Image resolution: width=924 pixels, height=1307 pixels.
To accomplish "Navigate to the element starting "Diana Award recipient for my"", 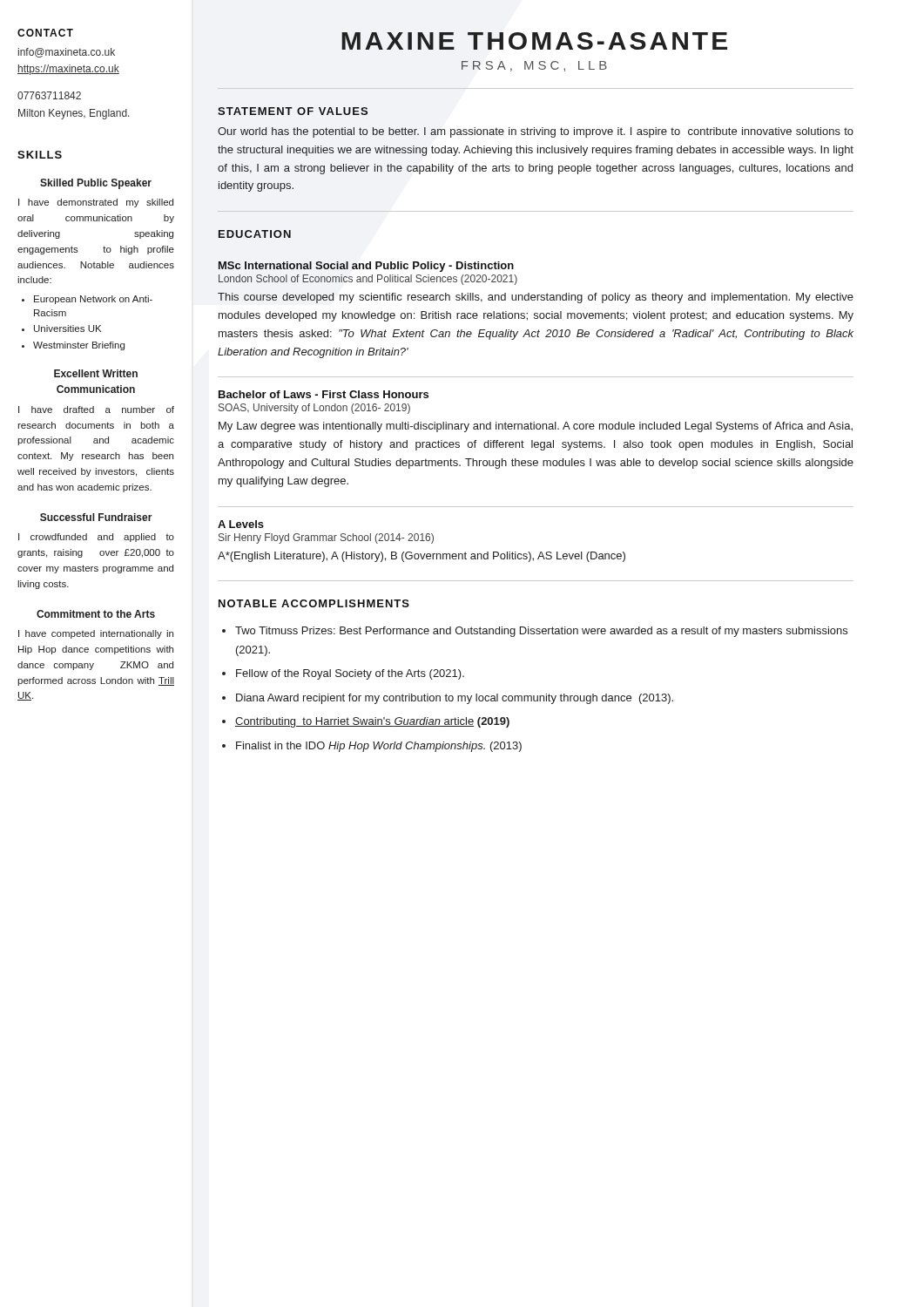I will (x=455, y=697).
